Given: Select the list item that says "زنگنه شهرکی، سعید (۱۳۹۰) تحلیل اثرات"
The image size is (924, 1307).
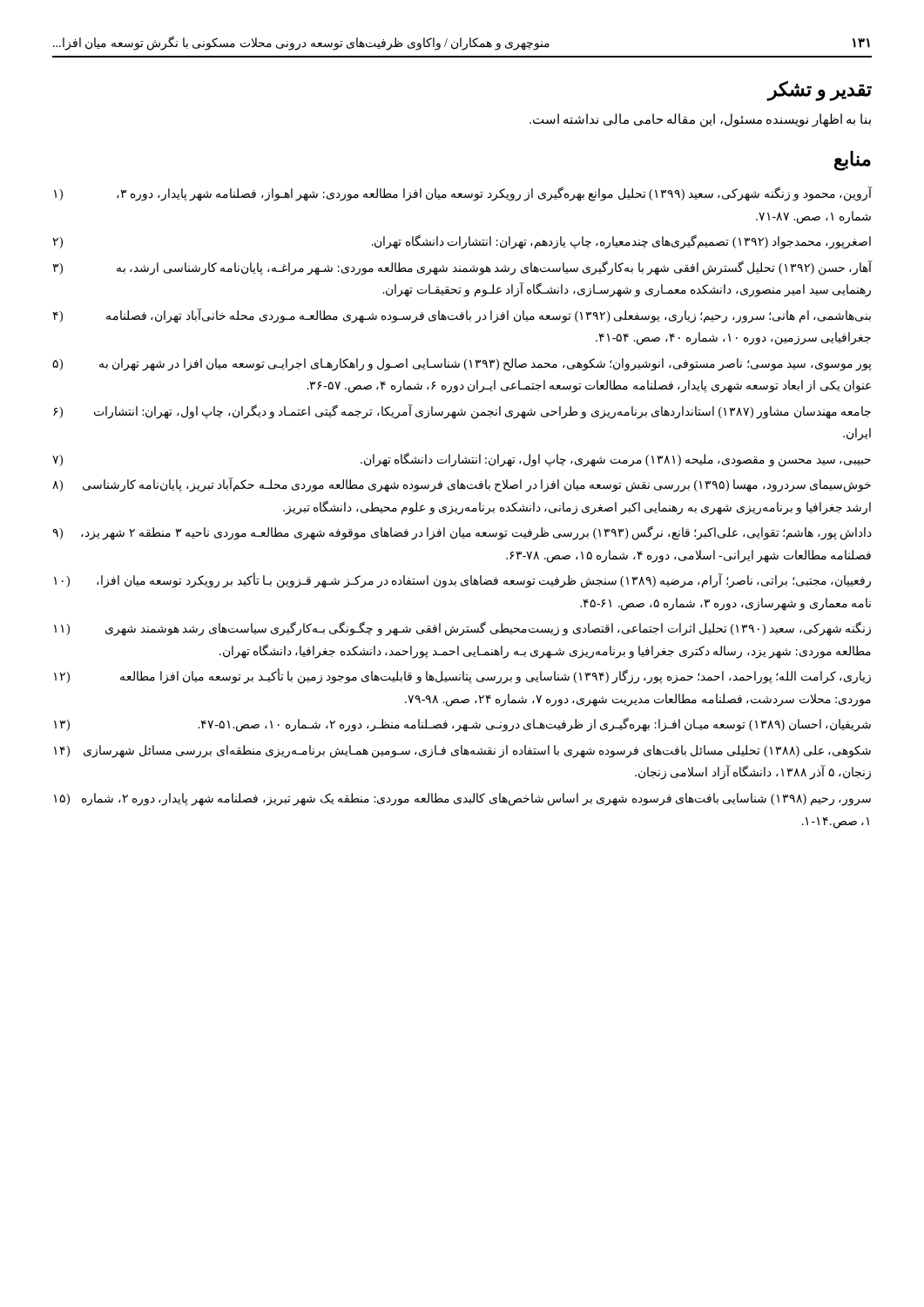Looking at the screenshot, I should coord(462,640).
